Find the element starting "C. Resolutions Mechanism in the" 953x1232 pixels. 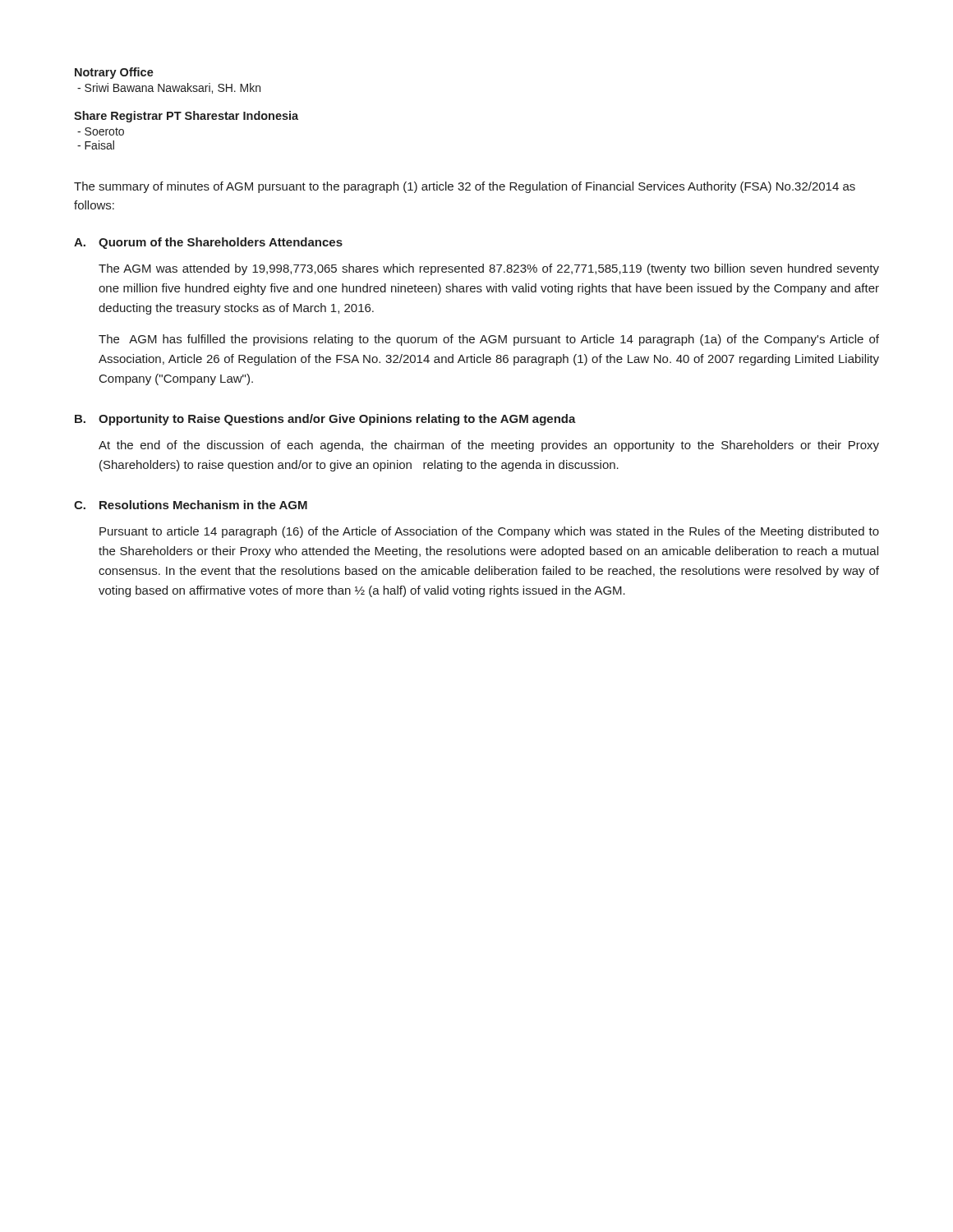click(191, 504)
